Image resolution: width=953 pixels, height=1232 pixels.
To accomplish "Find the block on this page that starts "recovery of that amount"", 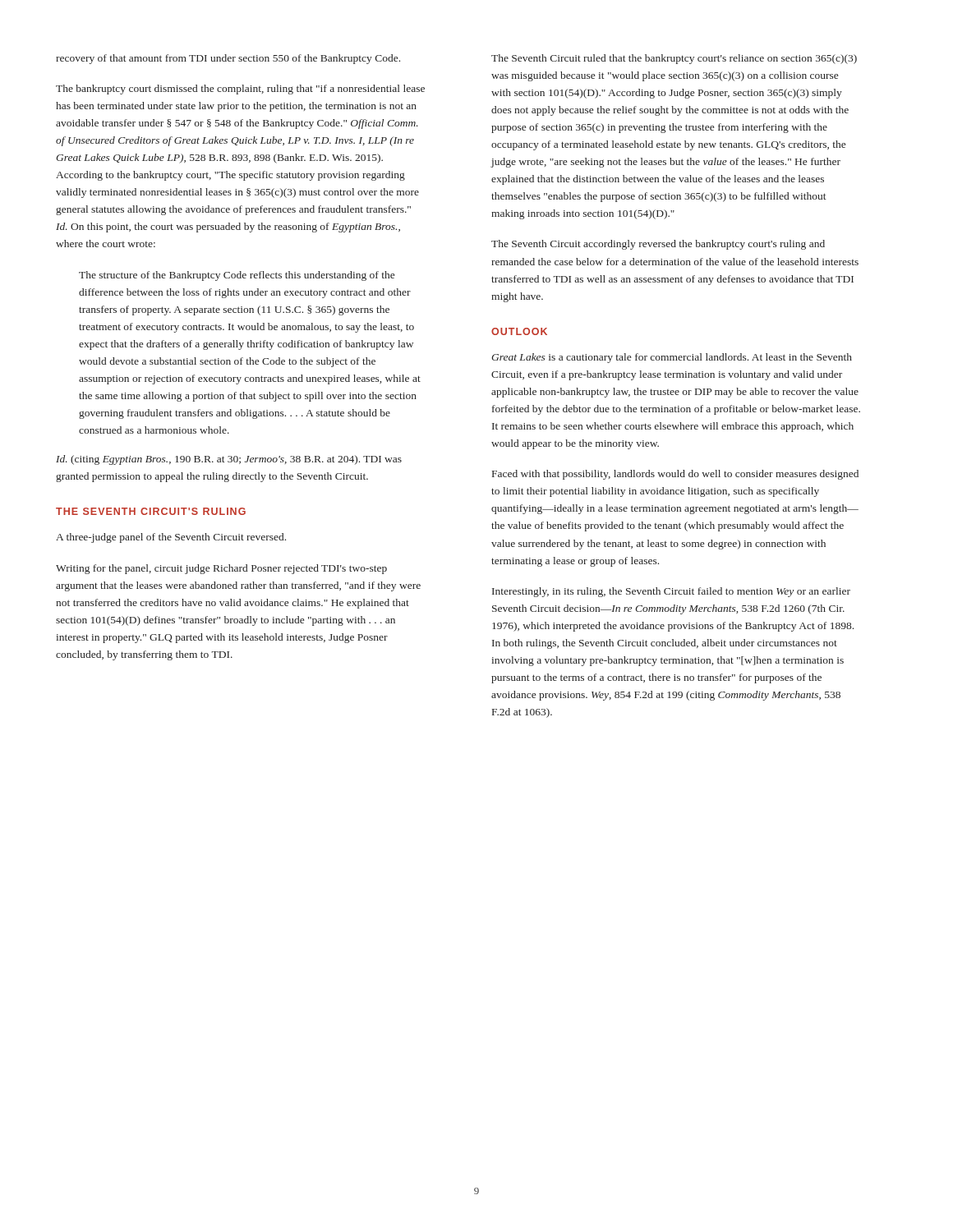I will pyautogui.click(x=228, y=58).
